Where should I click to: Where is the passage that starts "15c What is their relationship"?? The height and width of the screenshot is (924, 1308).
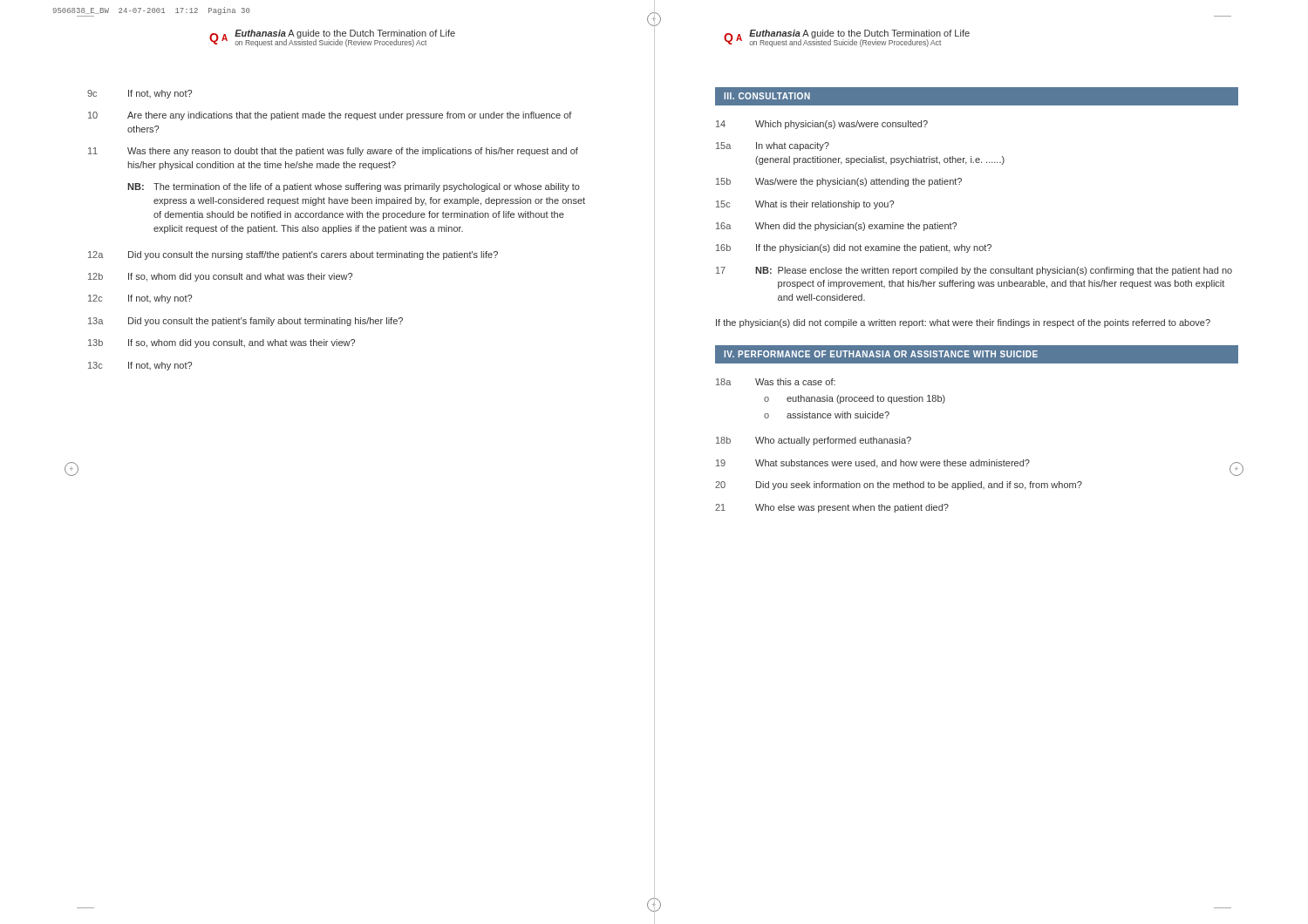[805, 205]
